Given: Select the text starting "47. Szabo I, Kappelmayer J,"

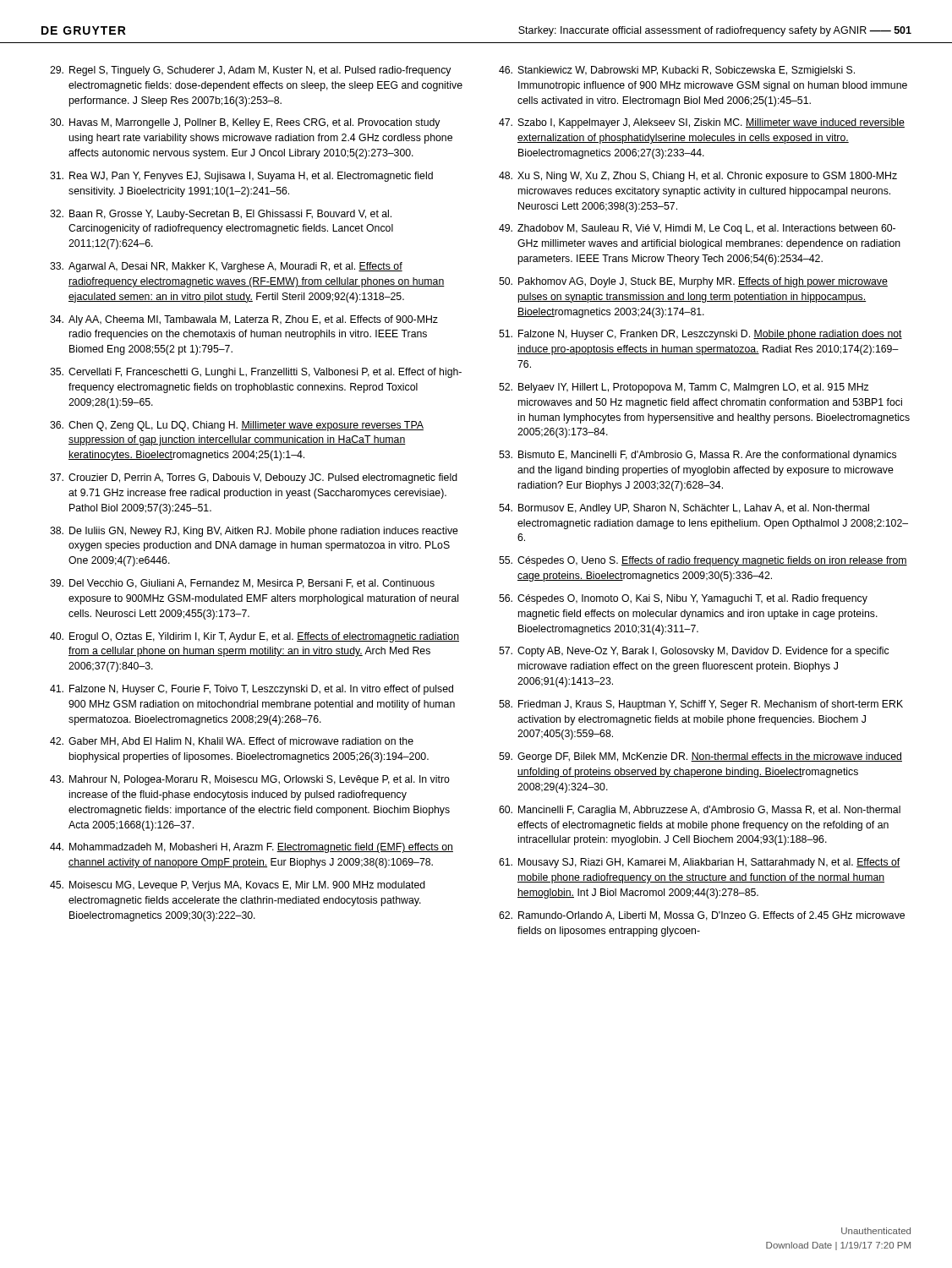Looking at the screenshot, I should coord(700,139).
